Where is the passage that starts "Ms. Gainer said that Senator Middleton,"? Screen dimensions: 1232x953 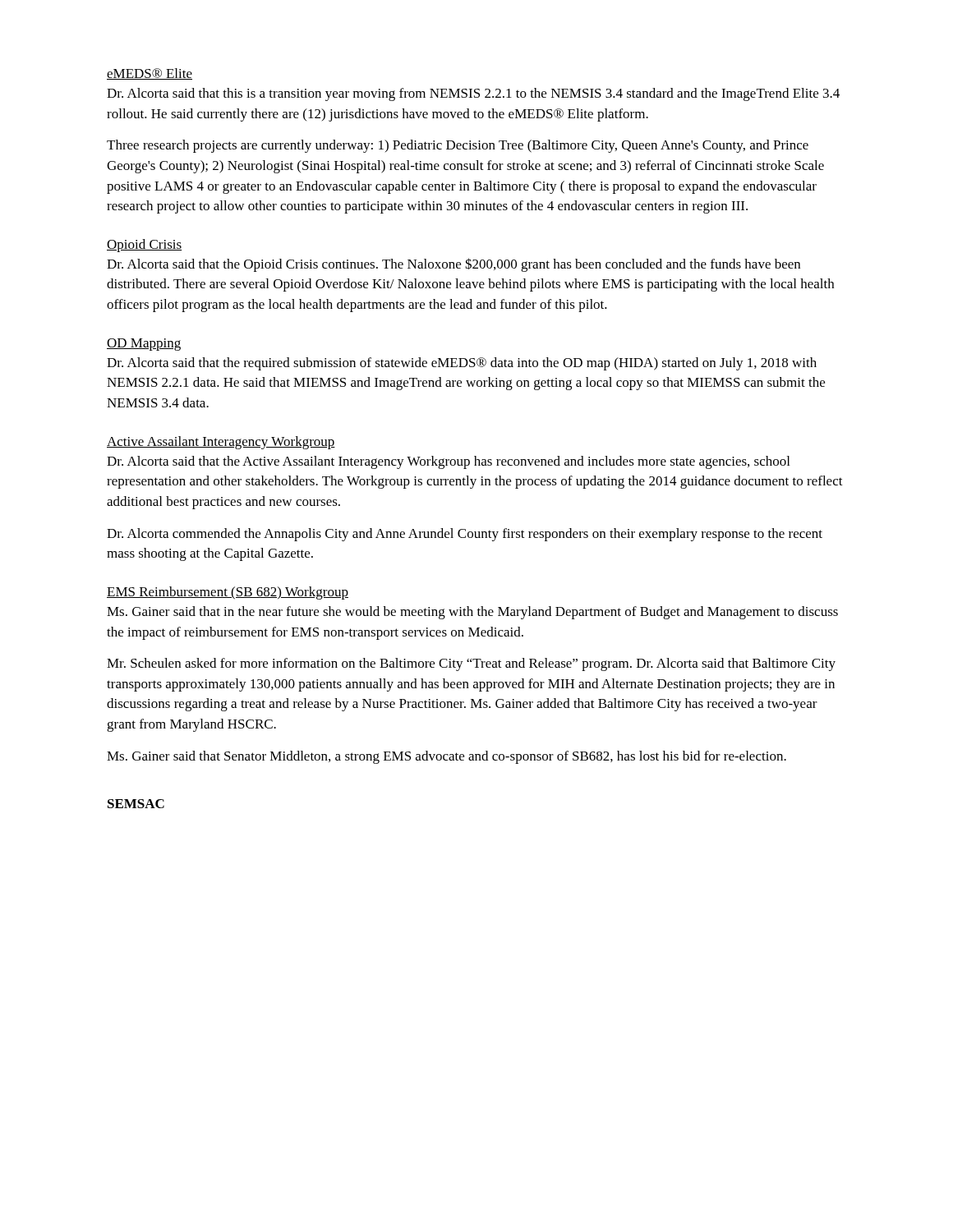point(476,756)
